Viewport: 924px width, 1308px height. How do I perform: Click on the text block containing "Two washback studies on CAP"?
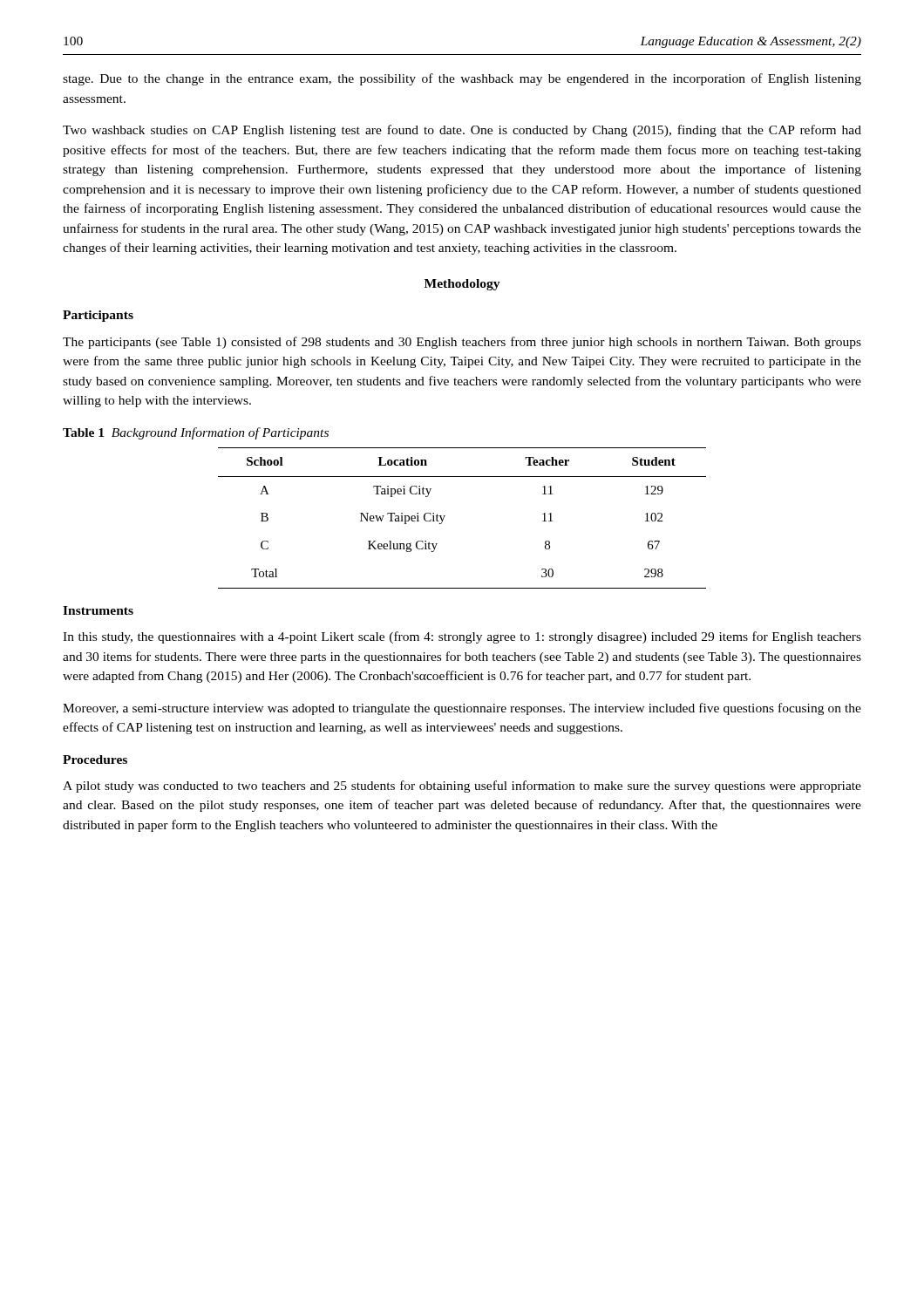pyautogui.click(x=462, y=189)
